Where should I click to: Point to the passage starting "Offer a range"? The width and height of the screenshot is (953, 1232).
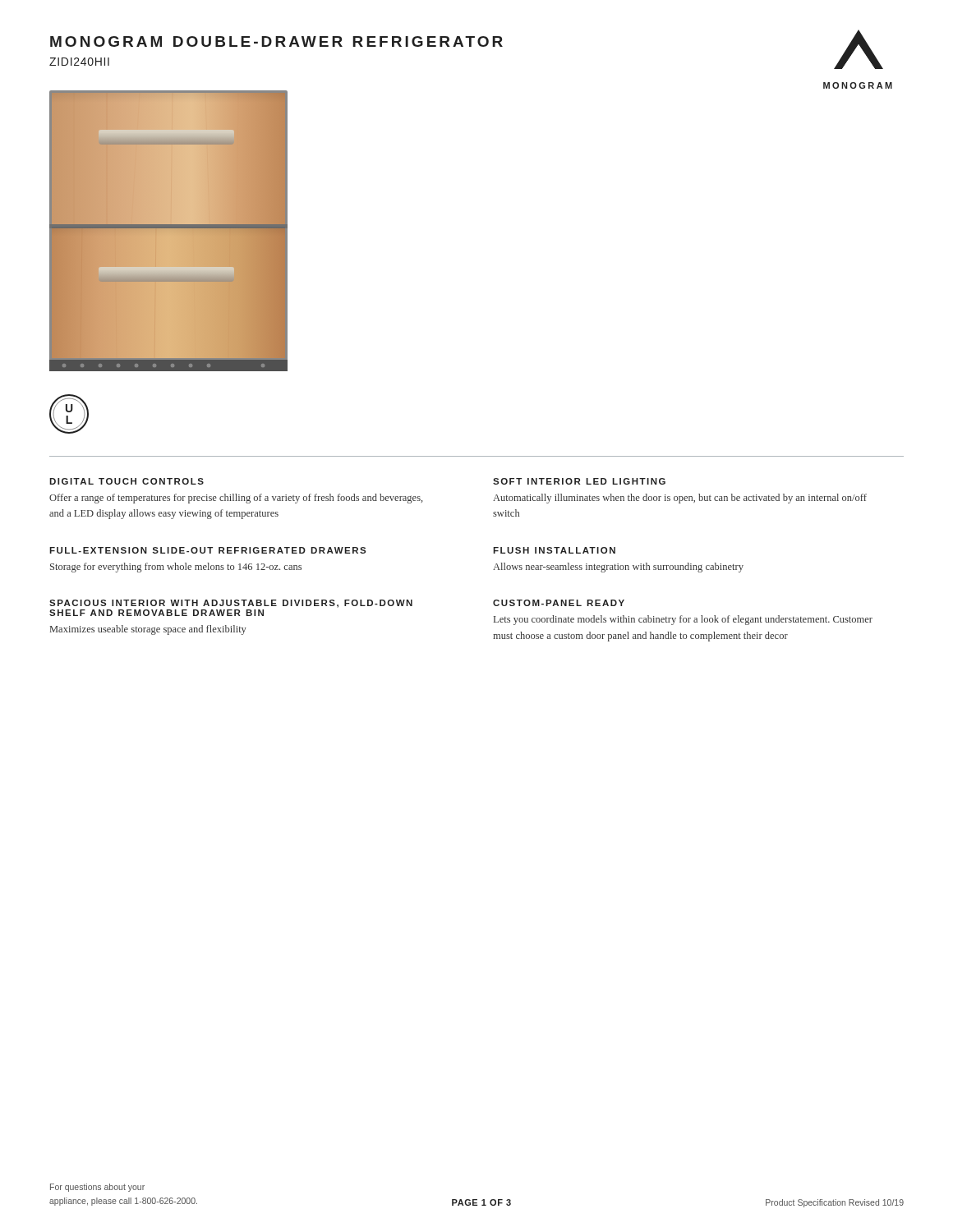236,506
